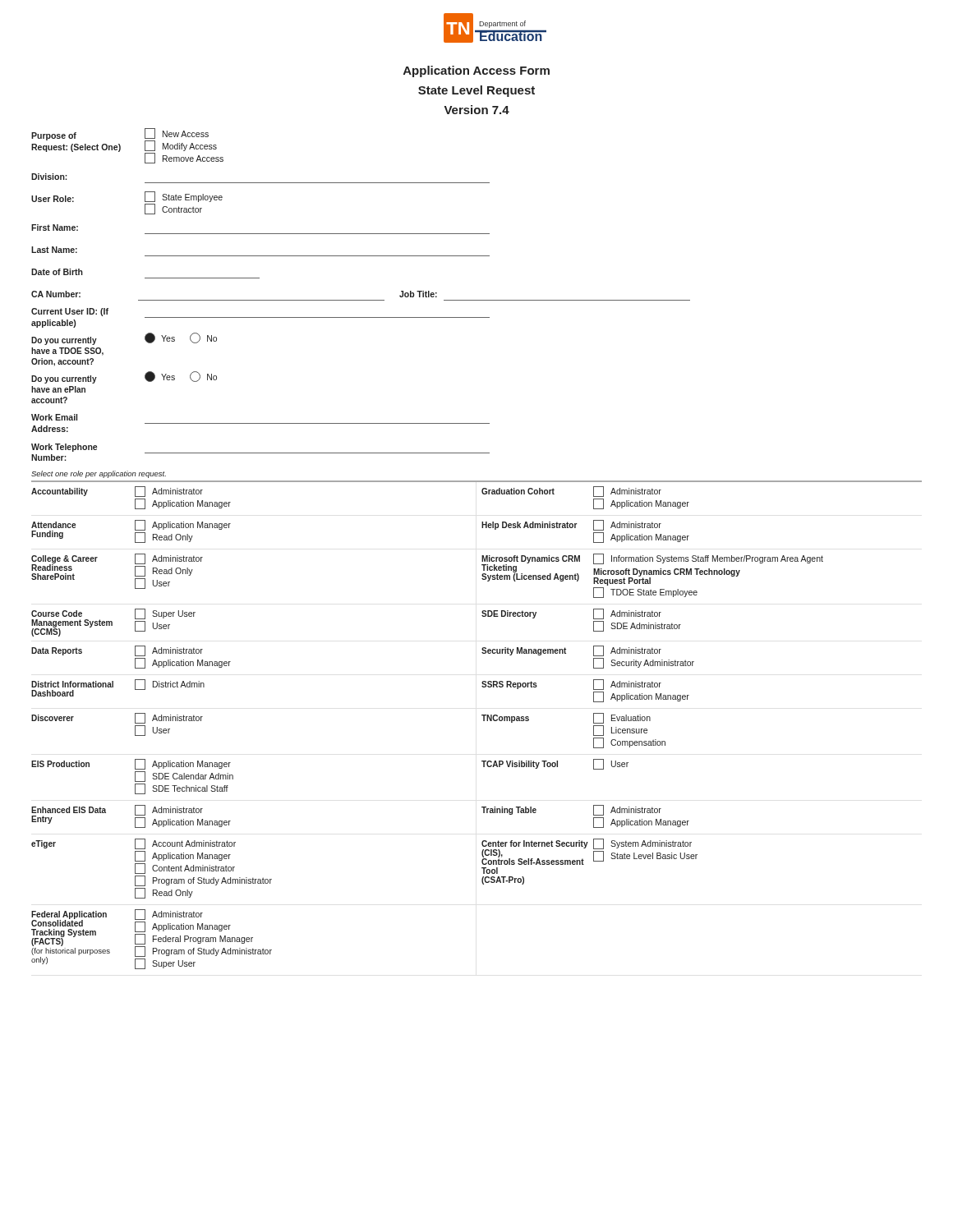
Task: Click on the passage starting "User Role: State Employee Contractor"
Action: tap(49, 198)
